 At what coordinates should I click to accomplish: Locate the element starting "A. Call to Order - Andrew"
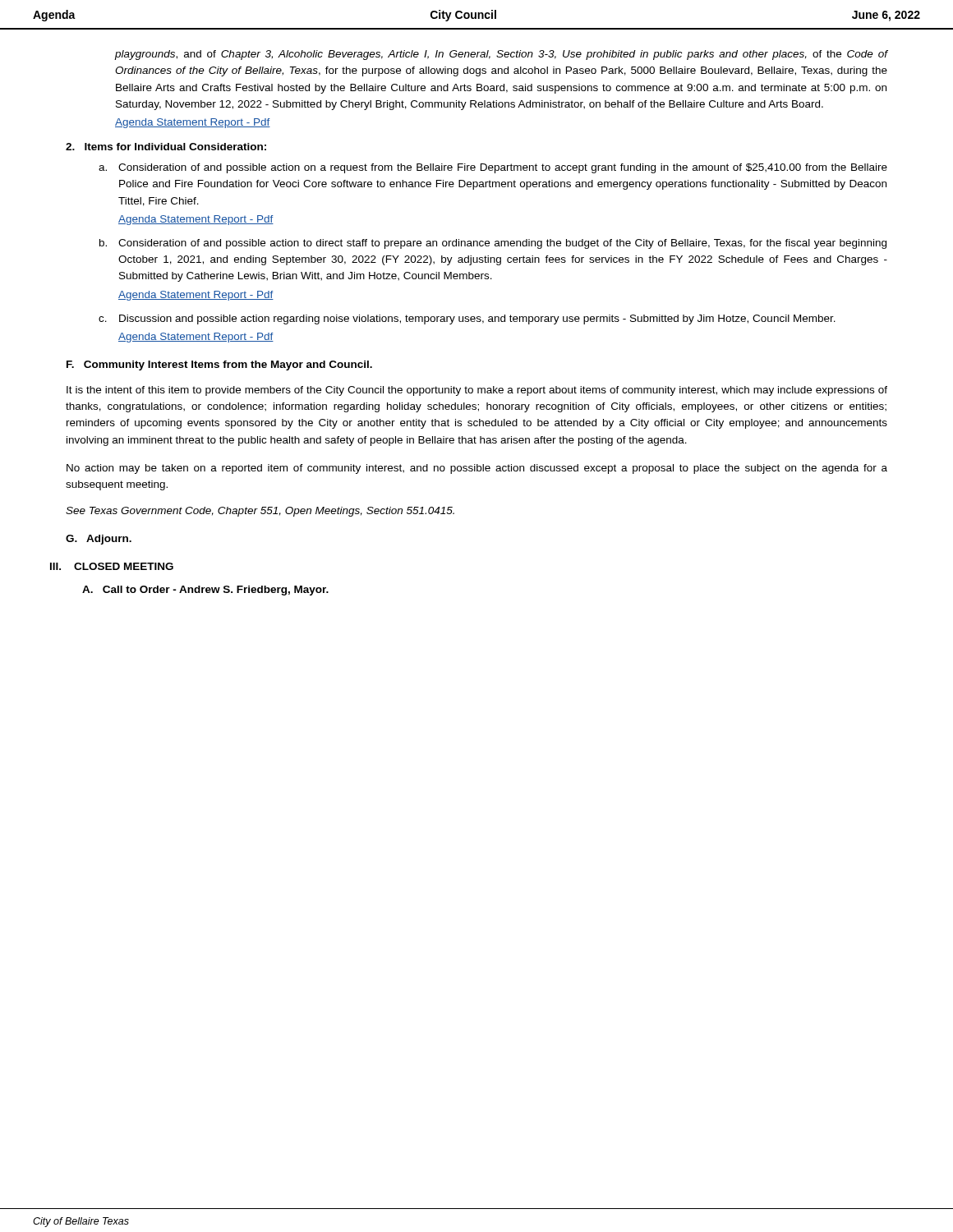click(206, 590)
